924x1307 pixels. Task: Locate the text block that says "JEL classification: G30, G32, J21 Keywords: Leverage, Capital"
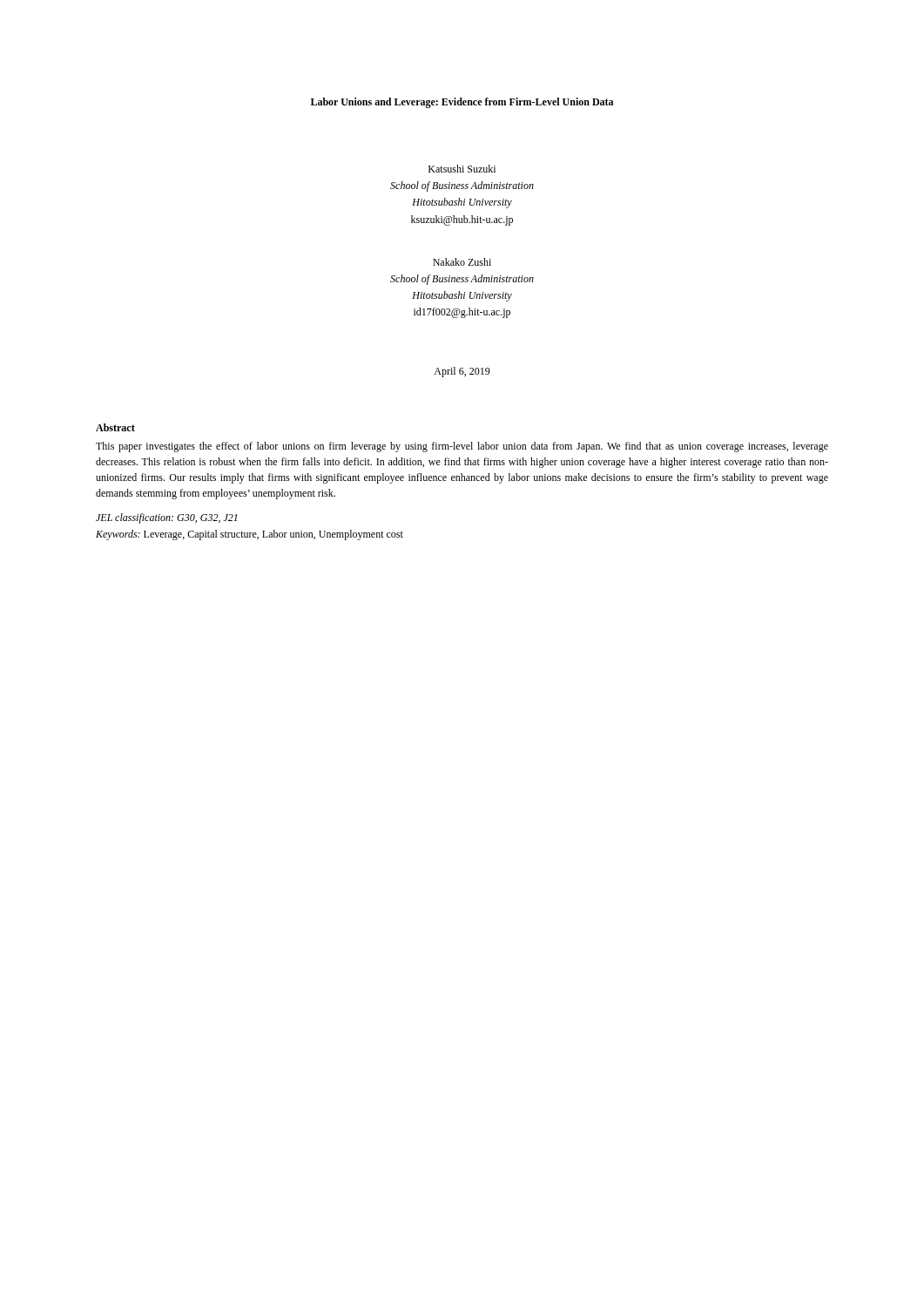tap(249, 525)
